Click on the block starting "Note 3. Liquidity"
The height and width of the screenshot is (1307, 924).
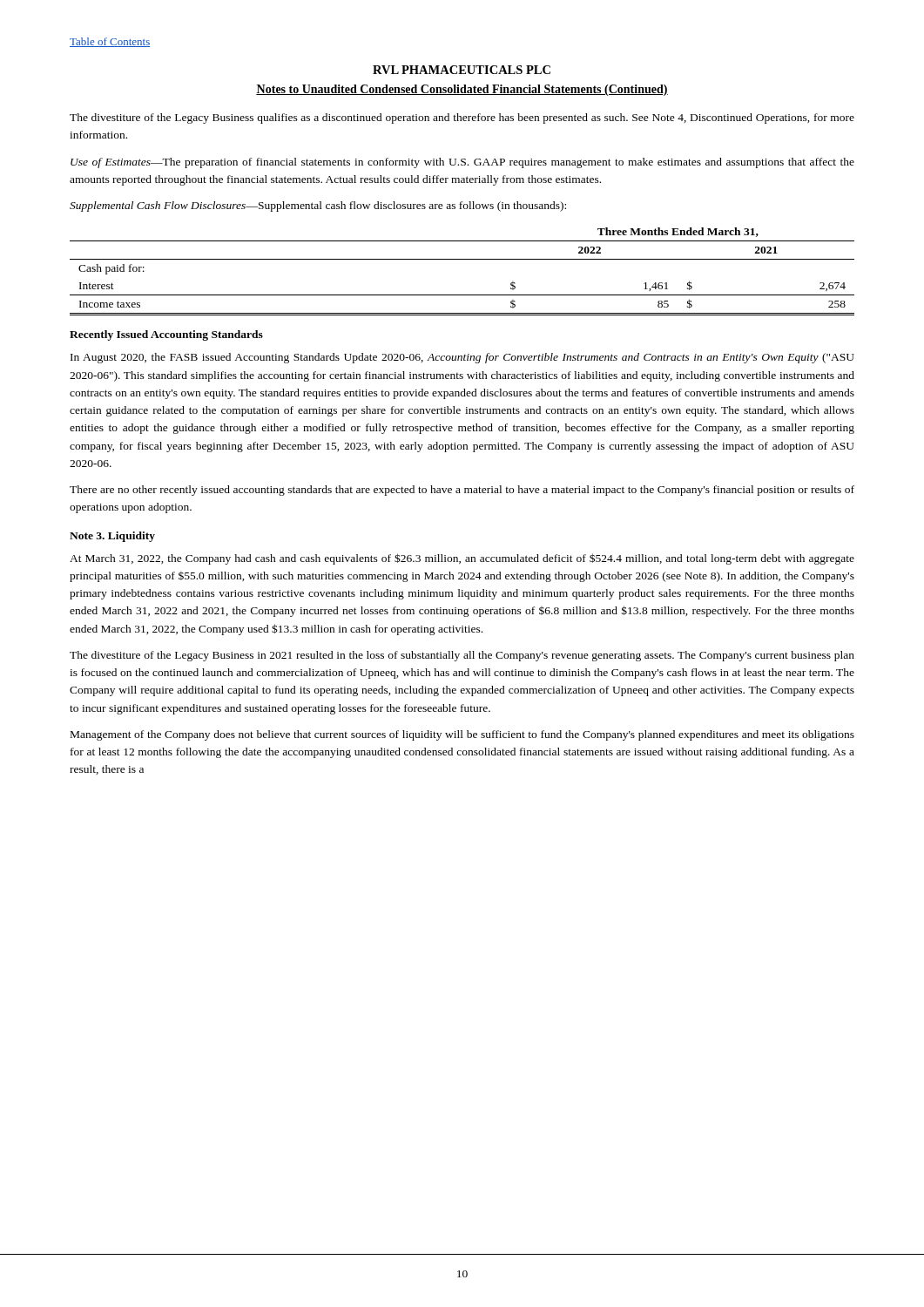(112, 535)
